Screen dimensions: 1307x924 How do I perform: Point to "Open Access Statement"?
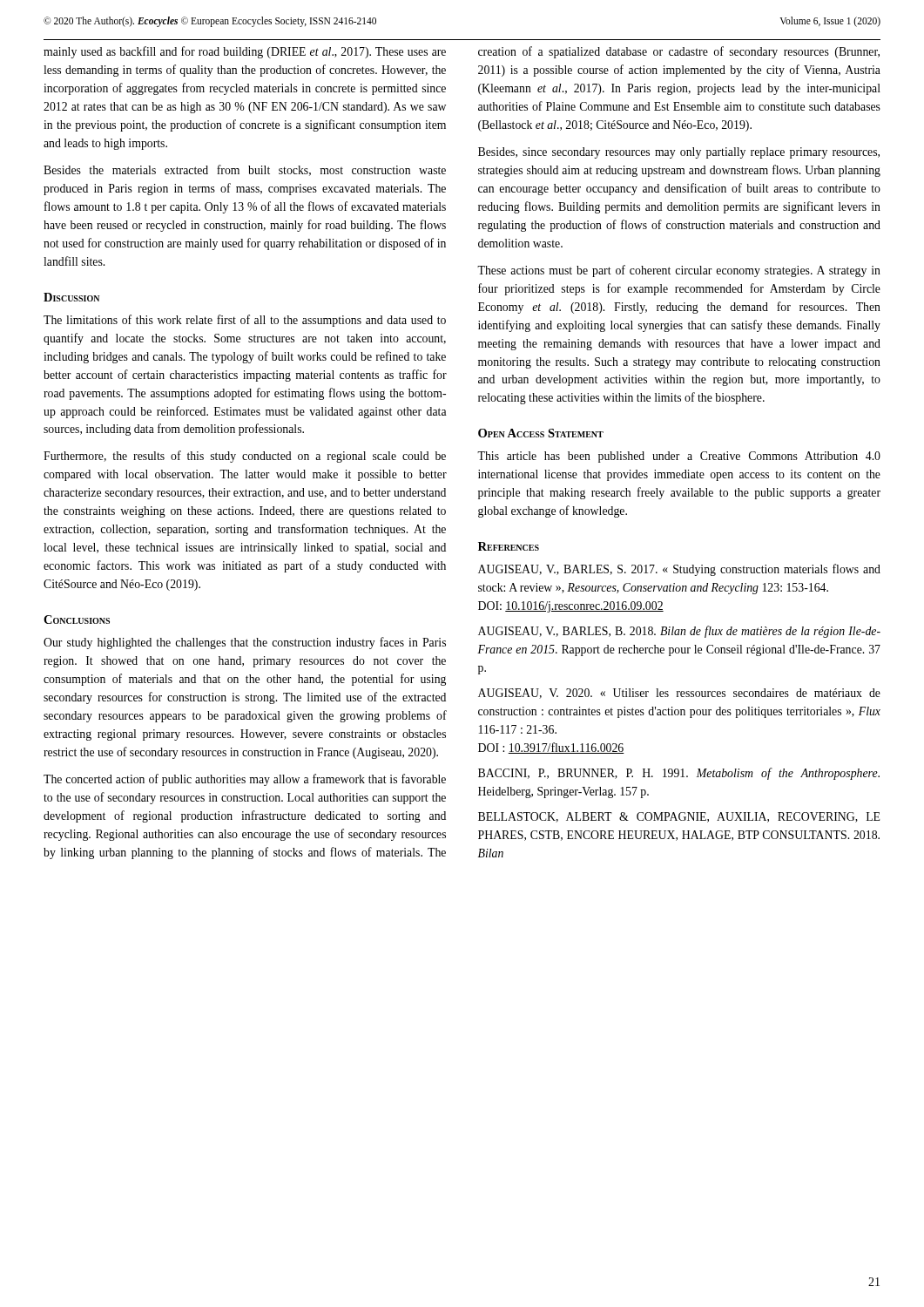pyautogui.click(x=540, y=433)
